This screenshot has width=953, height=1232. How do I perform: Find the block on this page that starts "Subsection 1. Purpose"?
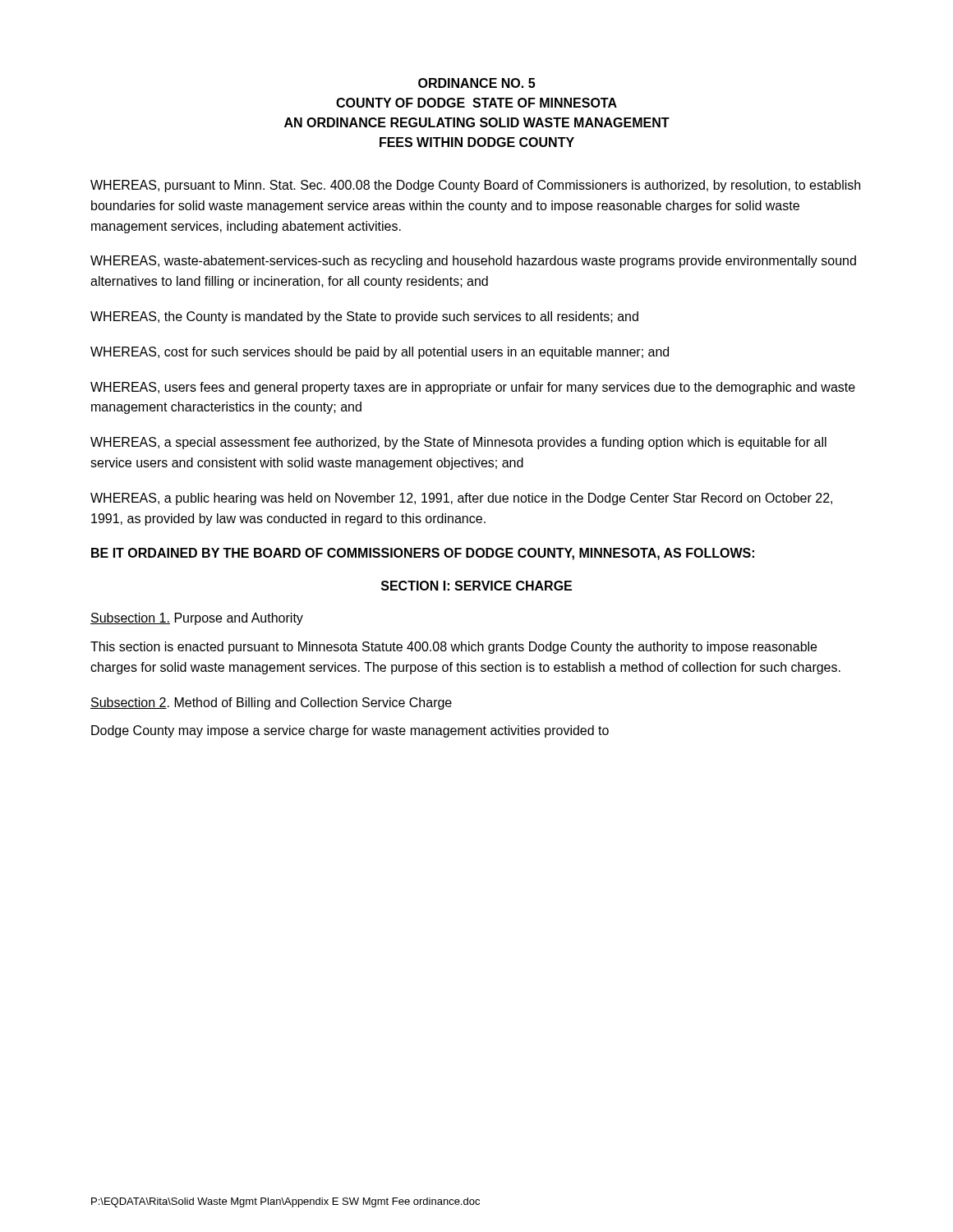[x=197, y=618]
